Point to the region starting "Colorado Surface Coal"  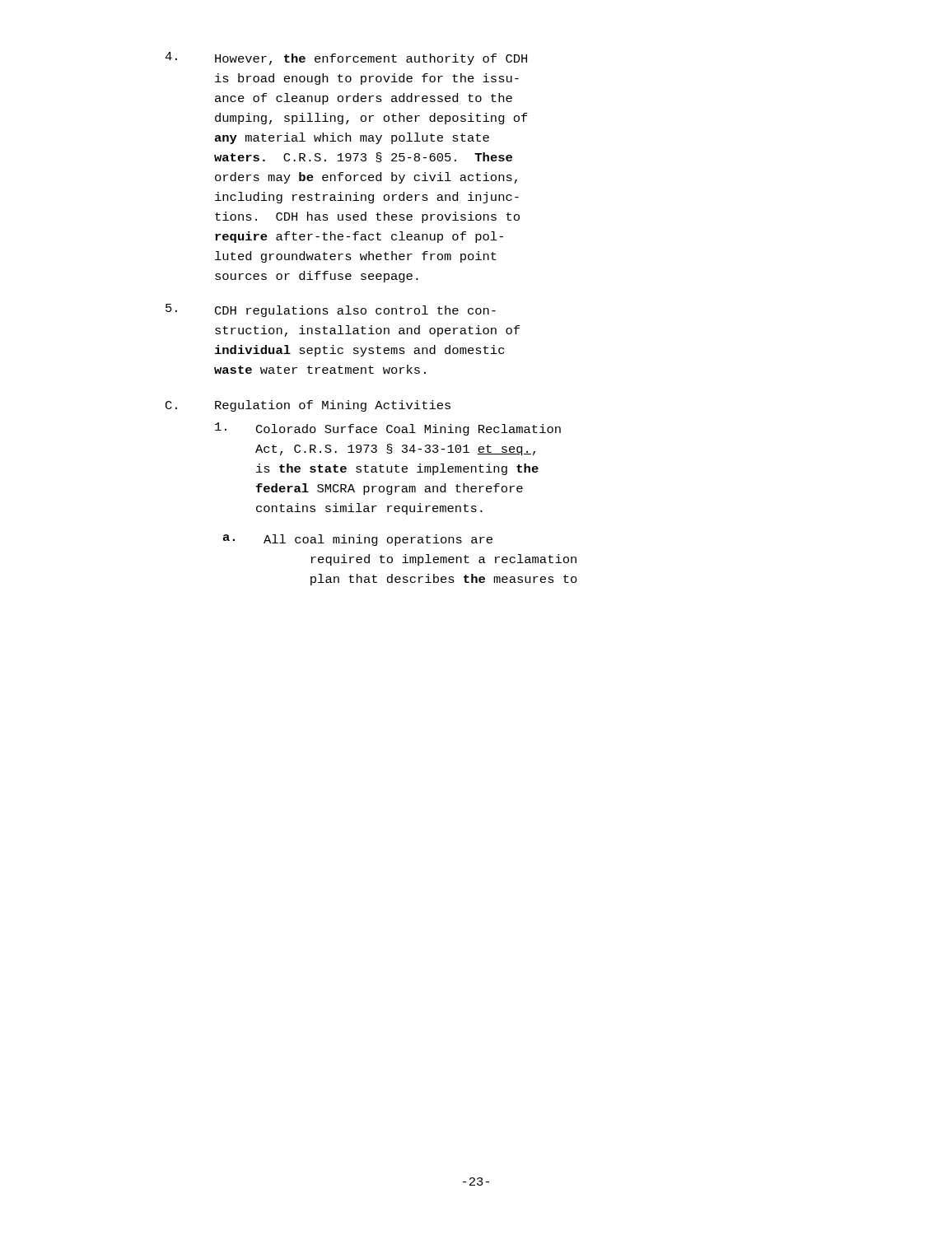tap(388, 429)
